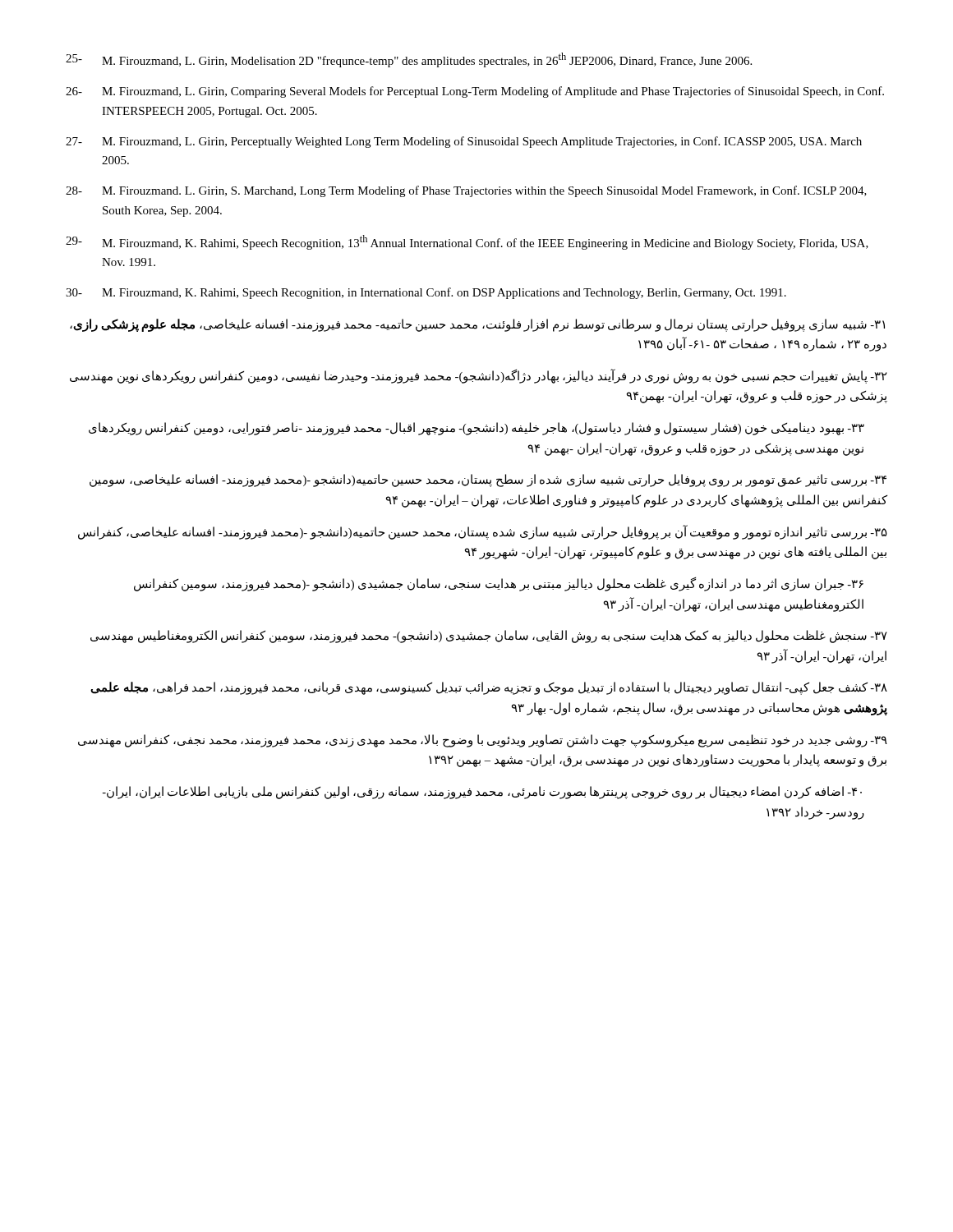The width and height of the screenshot is (953, 1232).
Task: Click on the region starting "28- M. Firouzmand. L. Girin, S. Marchand, Long"
Action: (x=476, y=201)
